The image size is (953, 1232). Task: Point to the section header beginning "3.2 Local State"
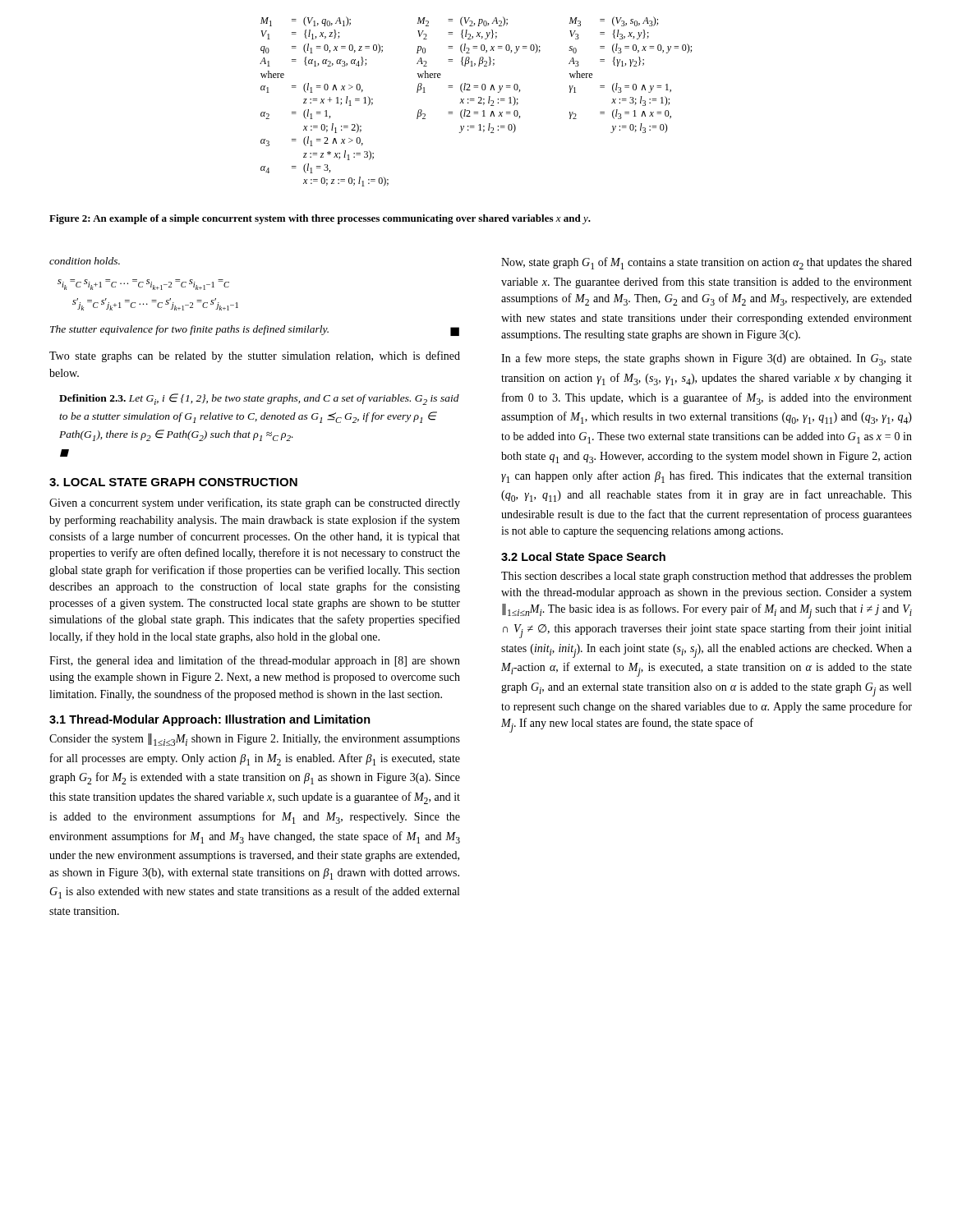tap(584, 557)
